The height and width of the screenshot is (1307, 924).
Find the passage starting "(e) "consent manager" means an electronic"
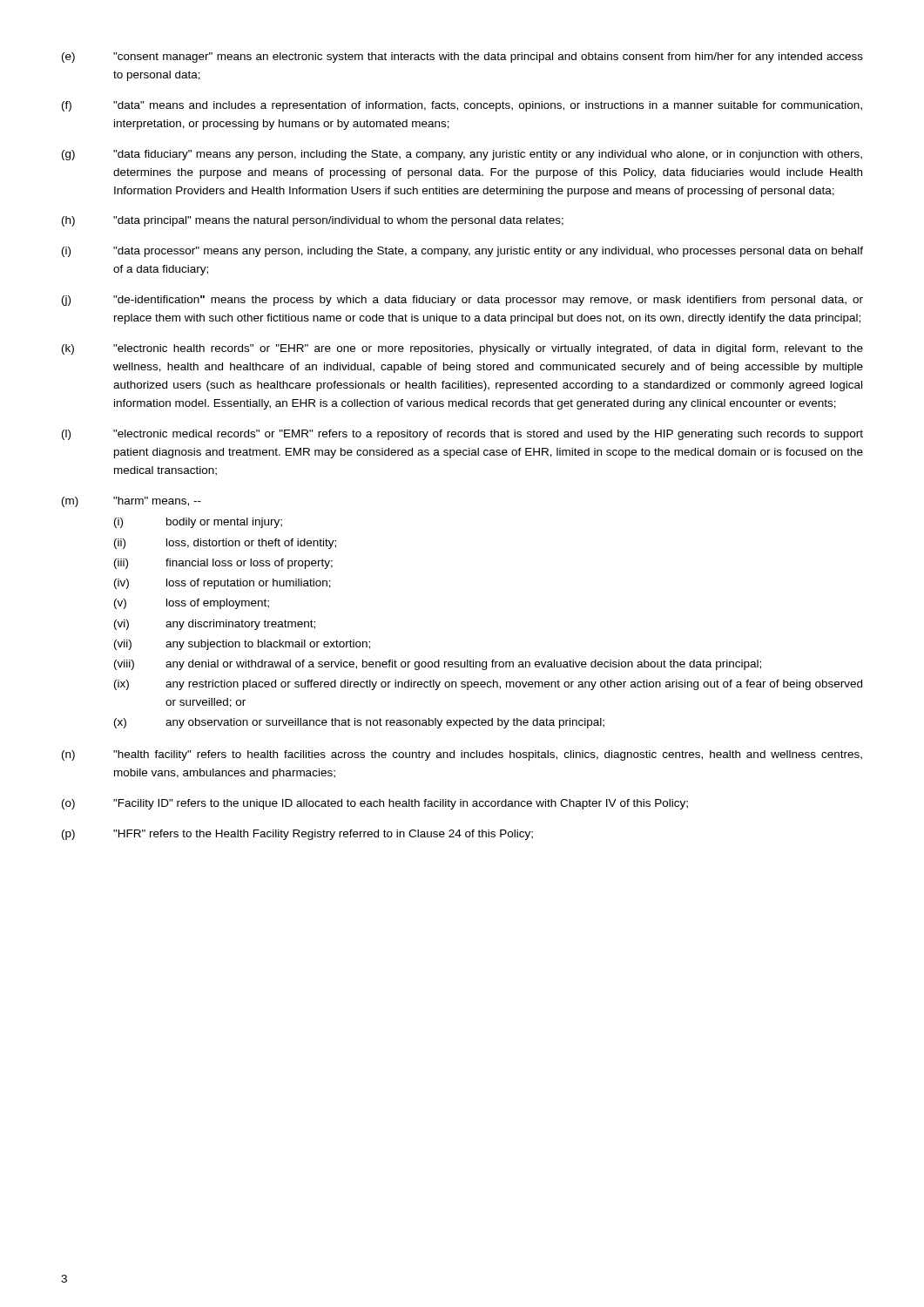pyautogui.click(x=462, y=66)
